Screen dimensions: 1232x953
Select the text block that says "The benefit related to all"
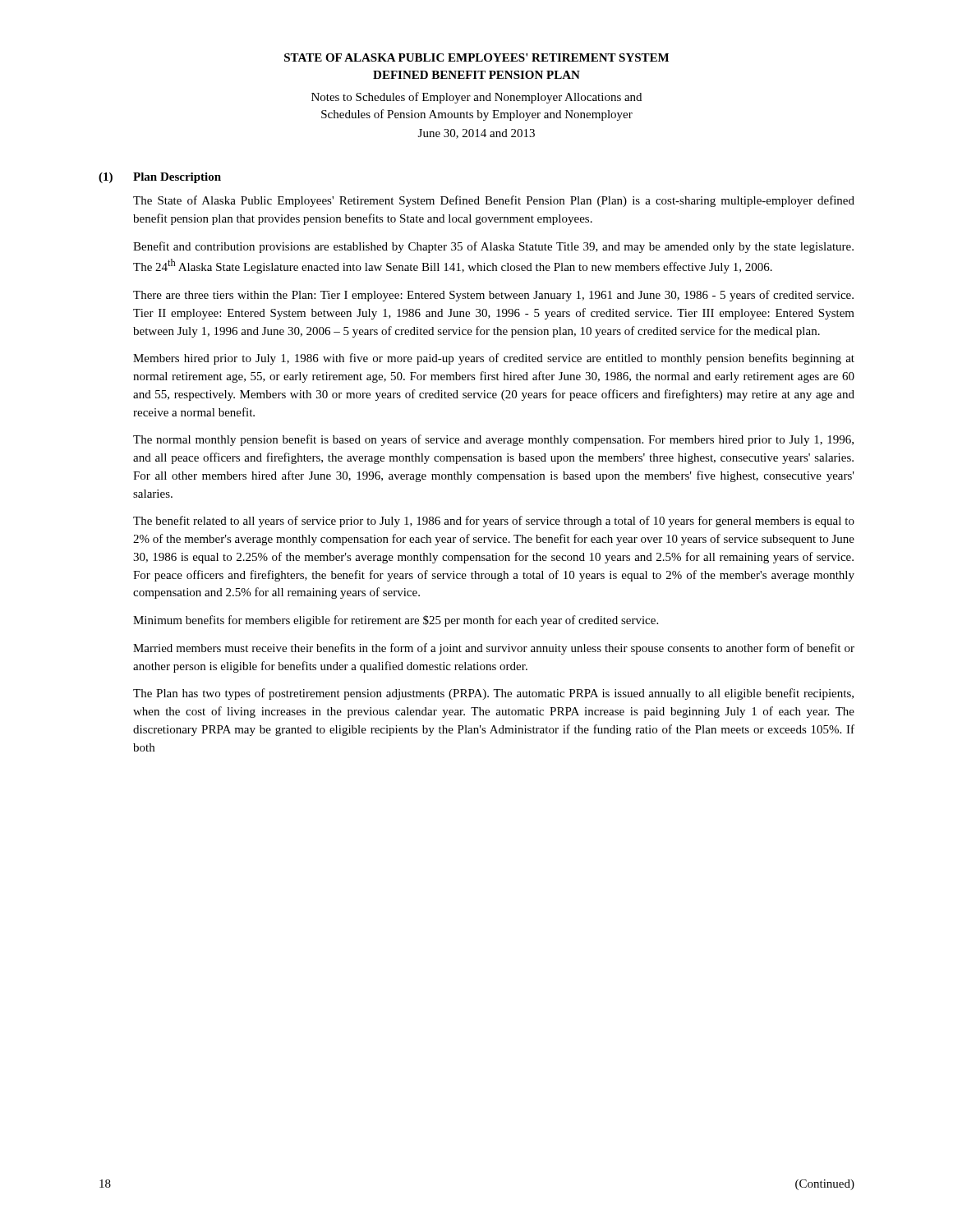[494, 557]
